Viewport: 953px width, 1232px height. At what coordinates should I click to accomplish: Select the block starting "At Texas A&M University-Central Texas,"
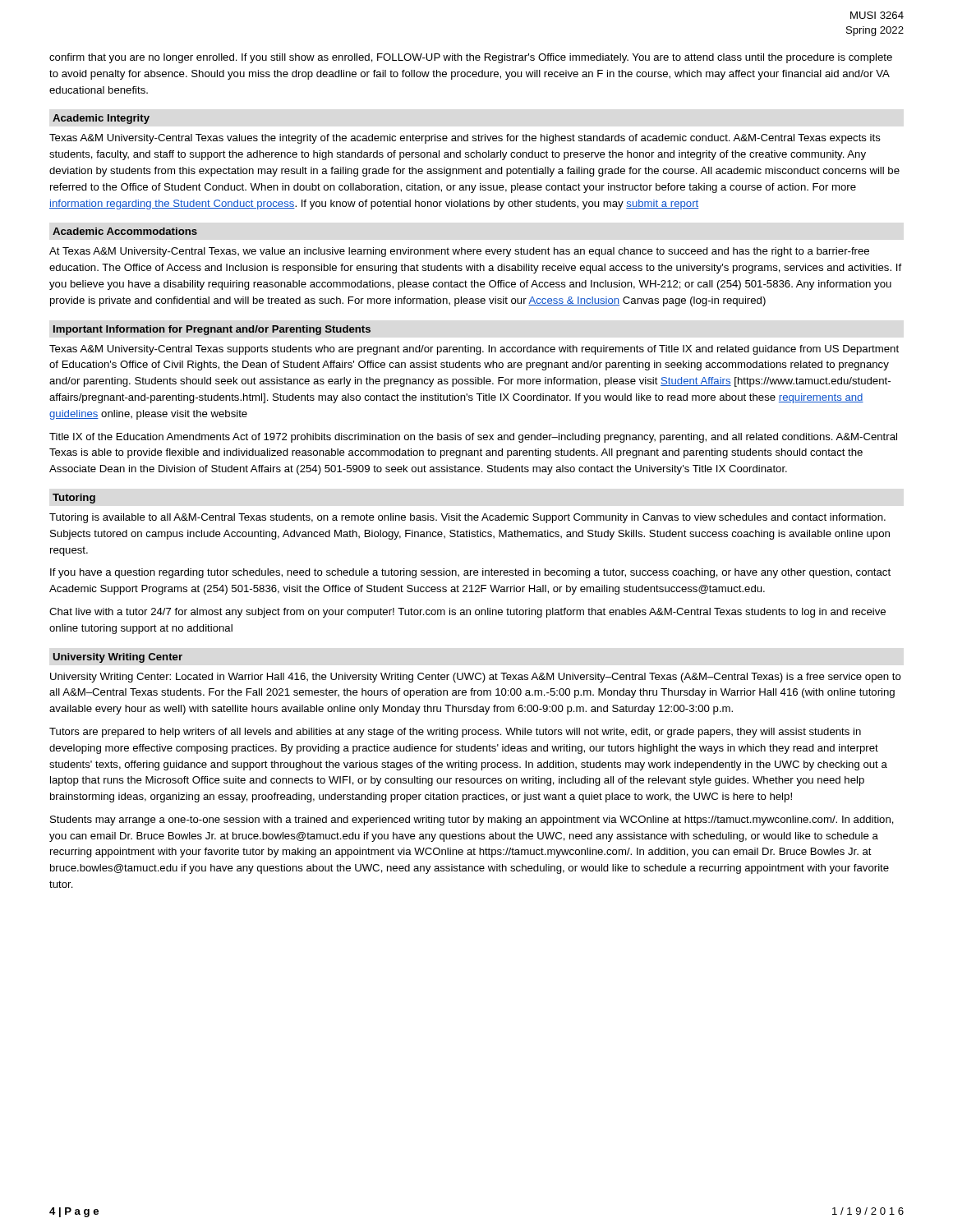pos(475,276)
